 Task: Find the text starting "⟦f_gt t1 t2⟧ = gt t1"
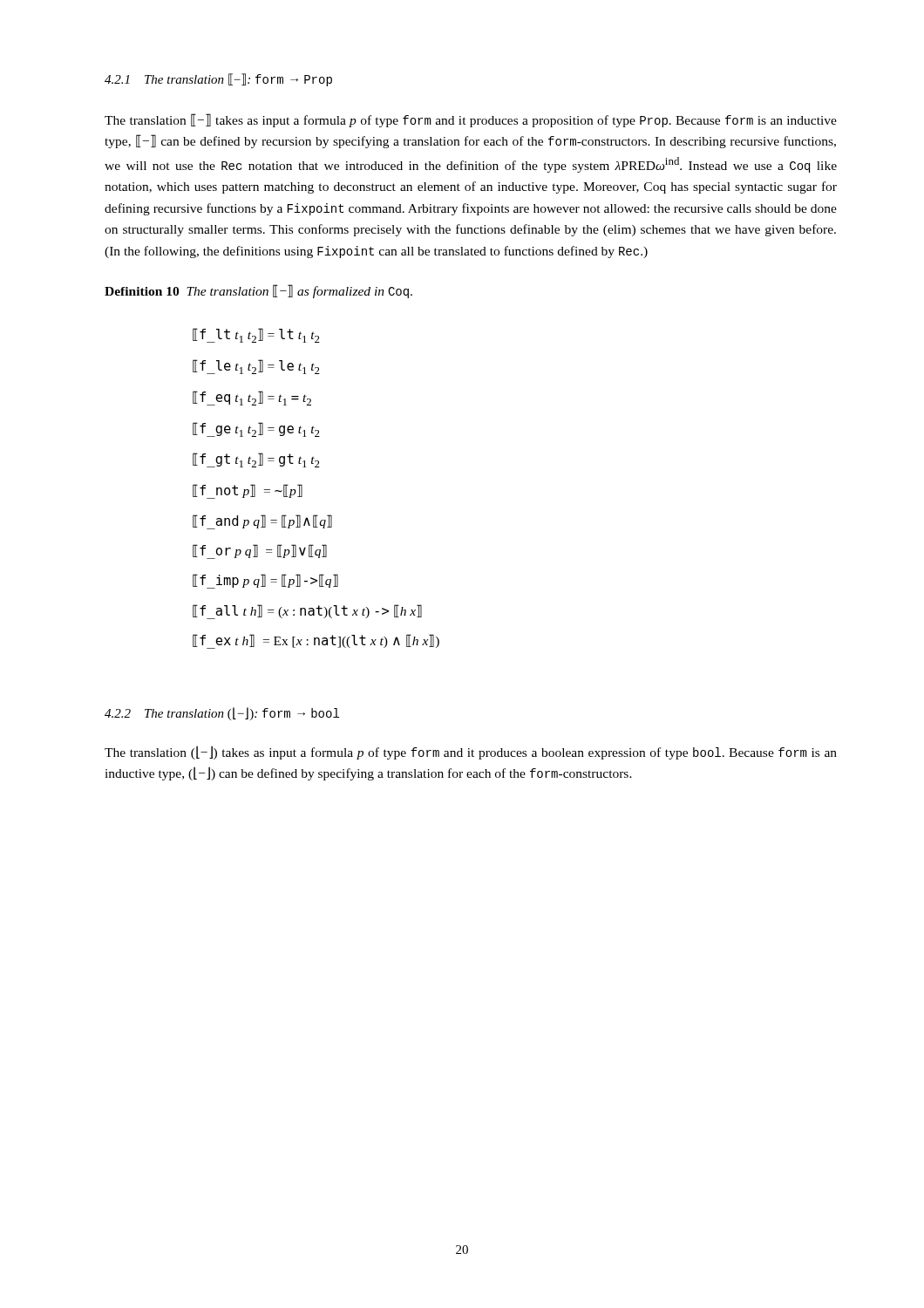256,461
